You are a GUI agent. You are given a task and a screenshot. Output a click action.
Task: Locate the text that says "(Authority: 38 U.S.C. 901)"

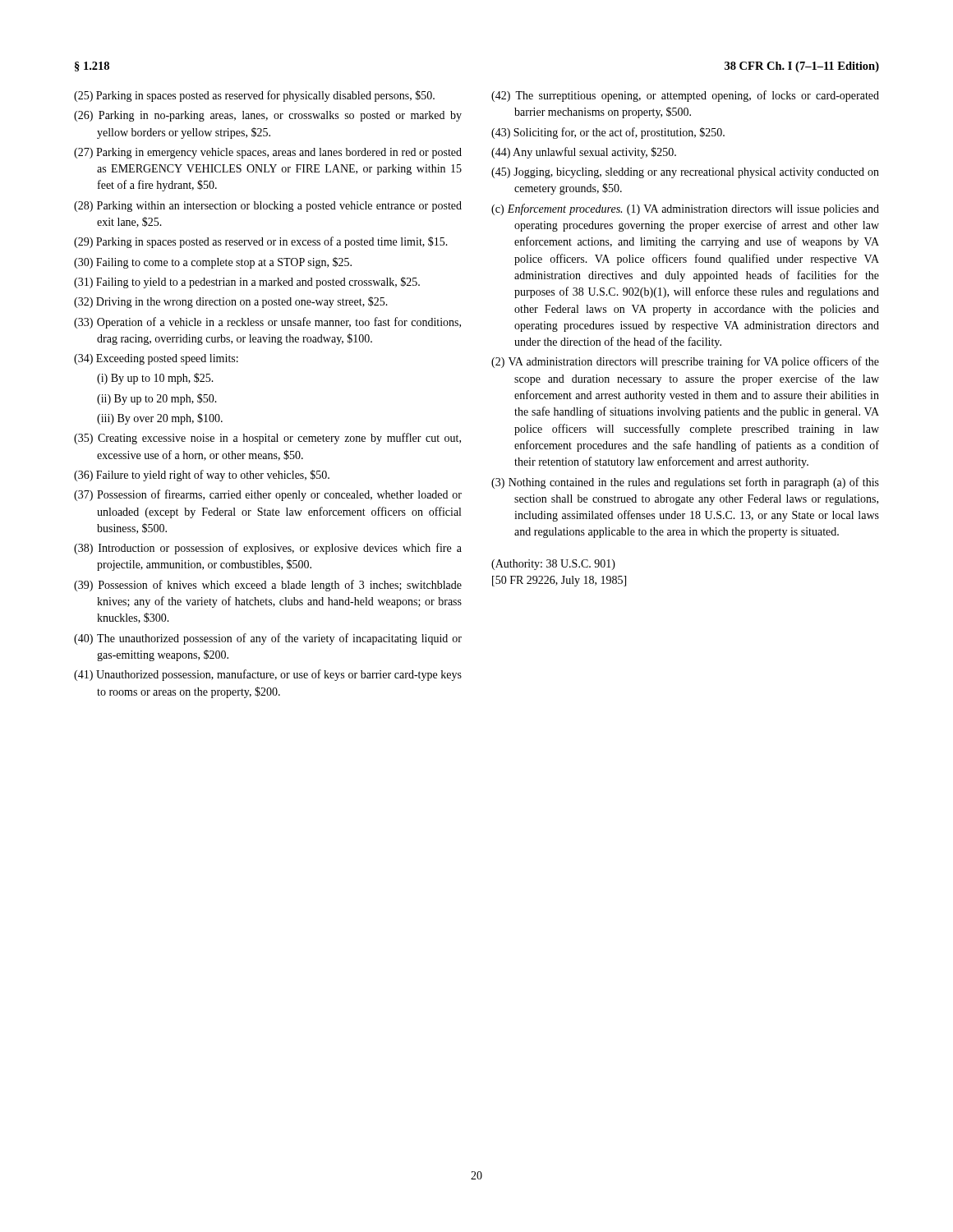tap(553, 564)
